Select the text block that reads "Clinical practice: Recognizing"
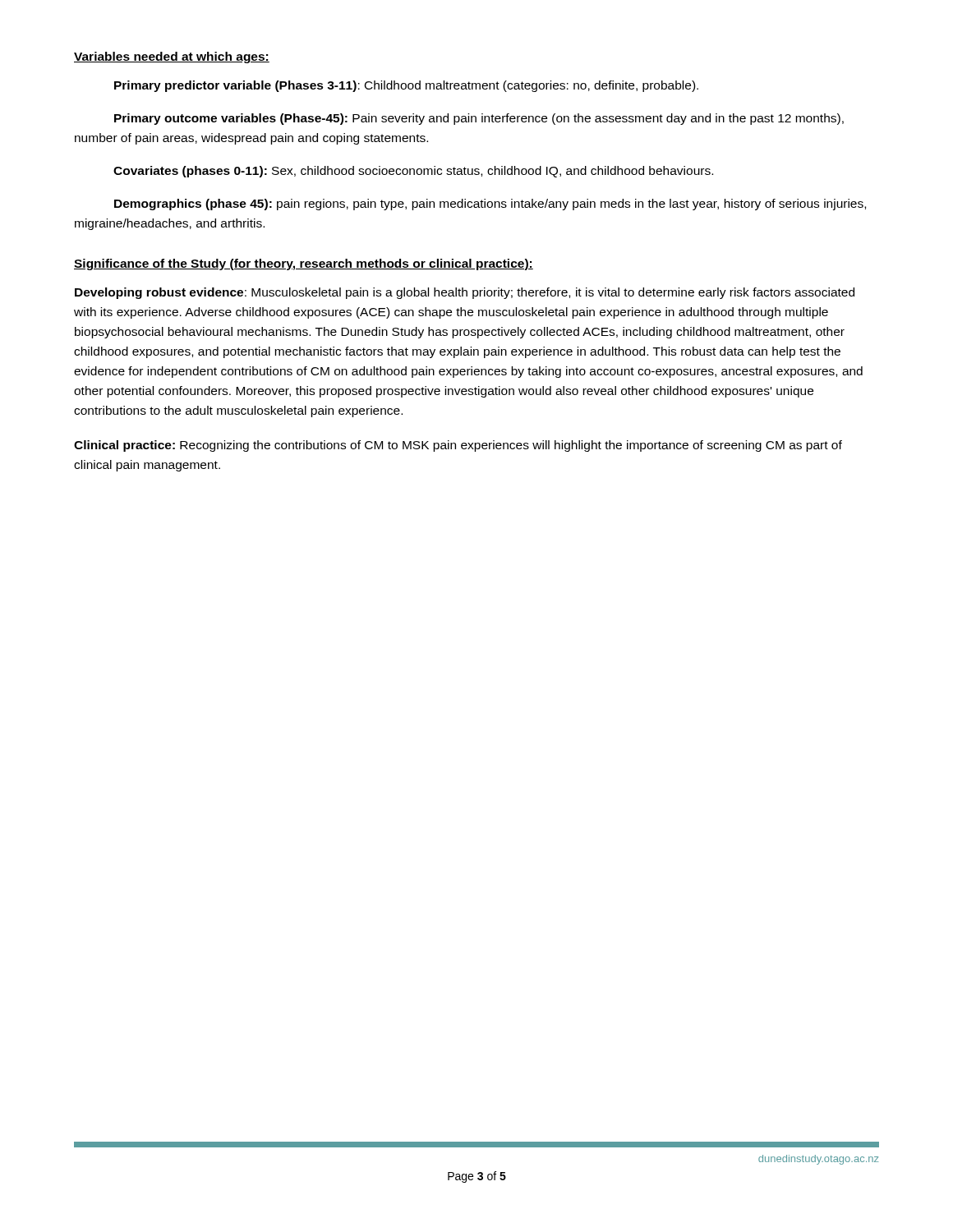This screenshot has height=1232, width=953. (458, 455)
